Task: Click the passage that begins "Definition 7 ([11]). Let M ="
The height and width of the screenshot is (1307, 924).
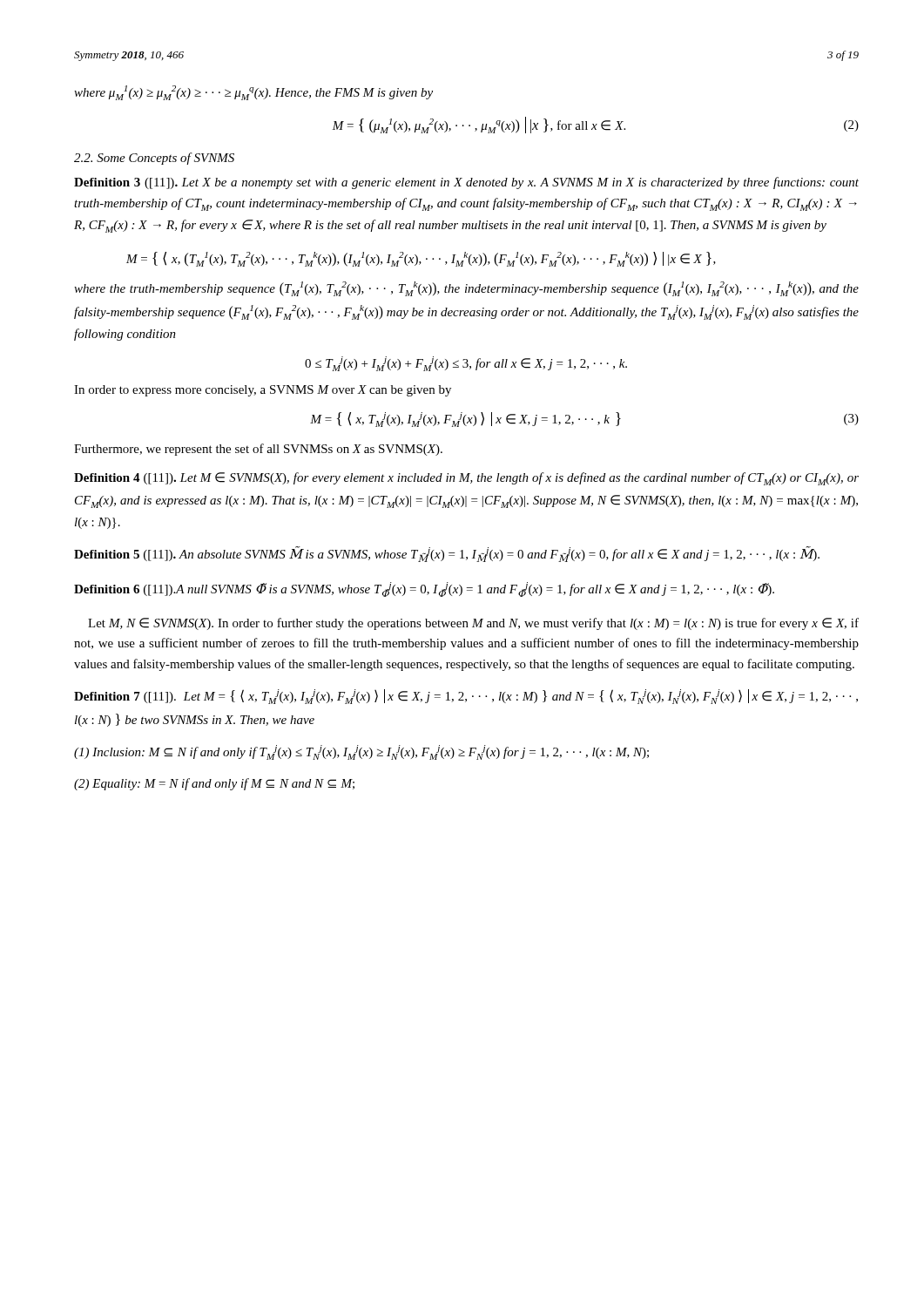Action: click(466, 707)
